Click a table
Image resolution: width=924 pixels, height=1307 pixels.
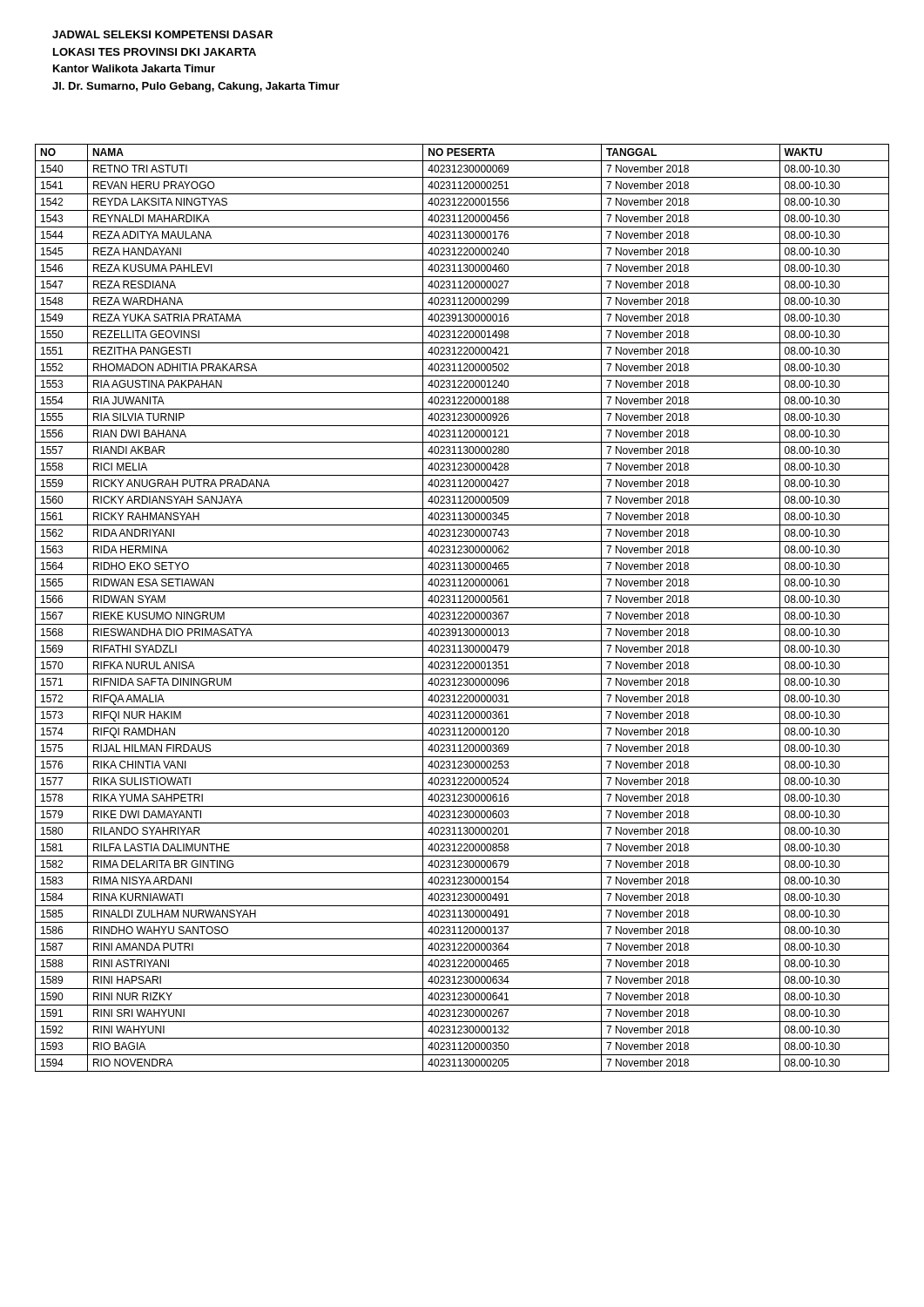(x=462, y=608)
